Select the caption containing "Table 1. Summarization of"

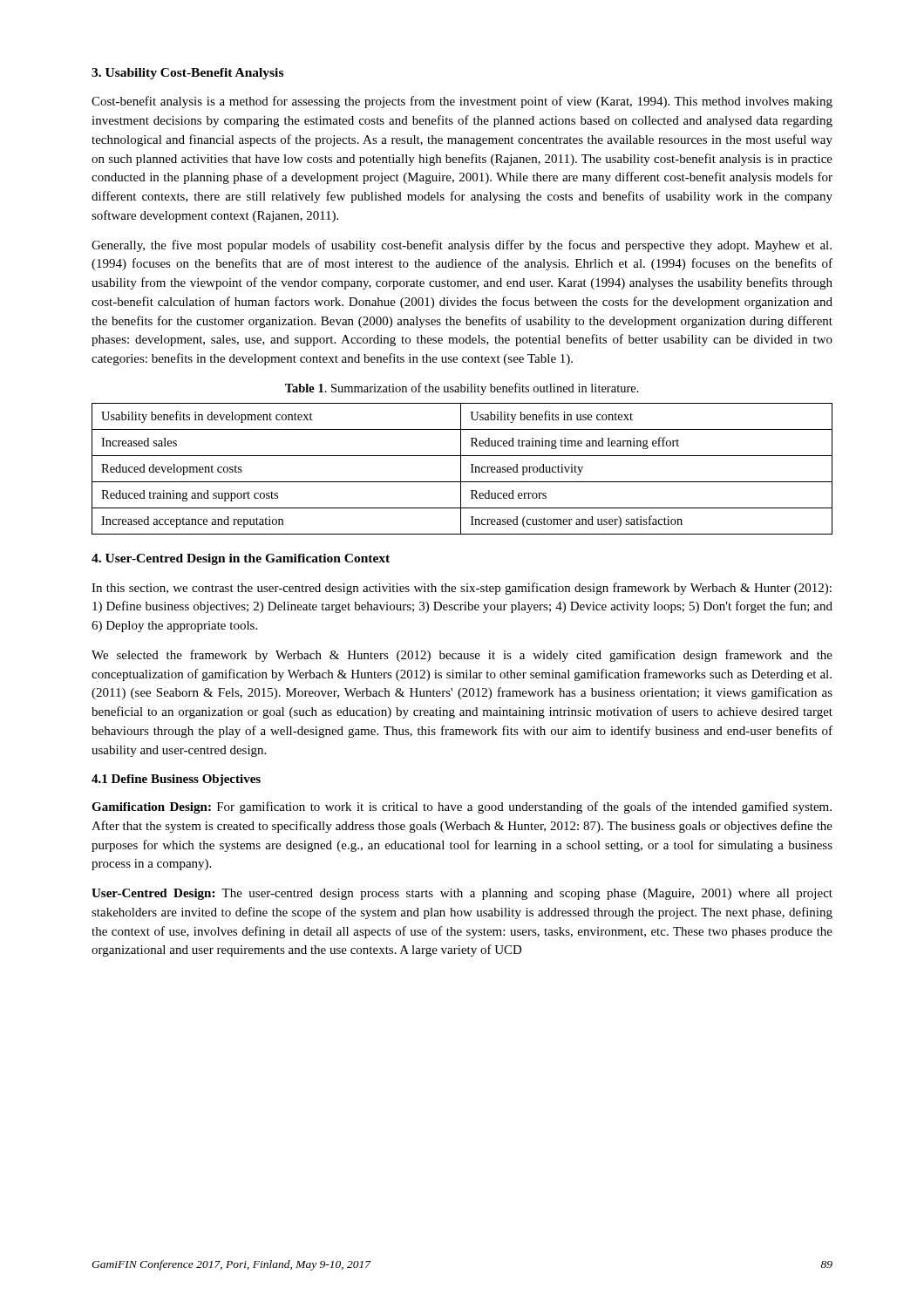[x=462, y=388]
